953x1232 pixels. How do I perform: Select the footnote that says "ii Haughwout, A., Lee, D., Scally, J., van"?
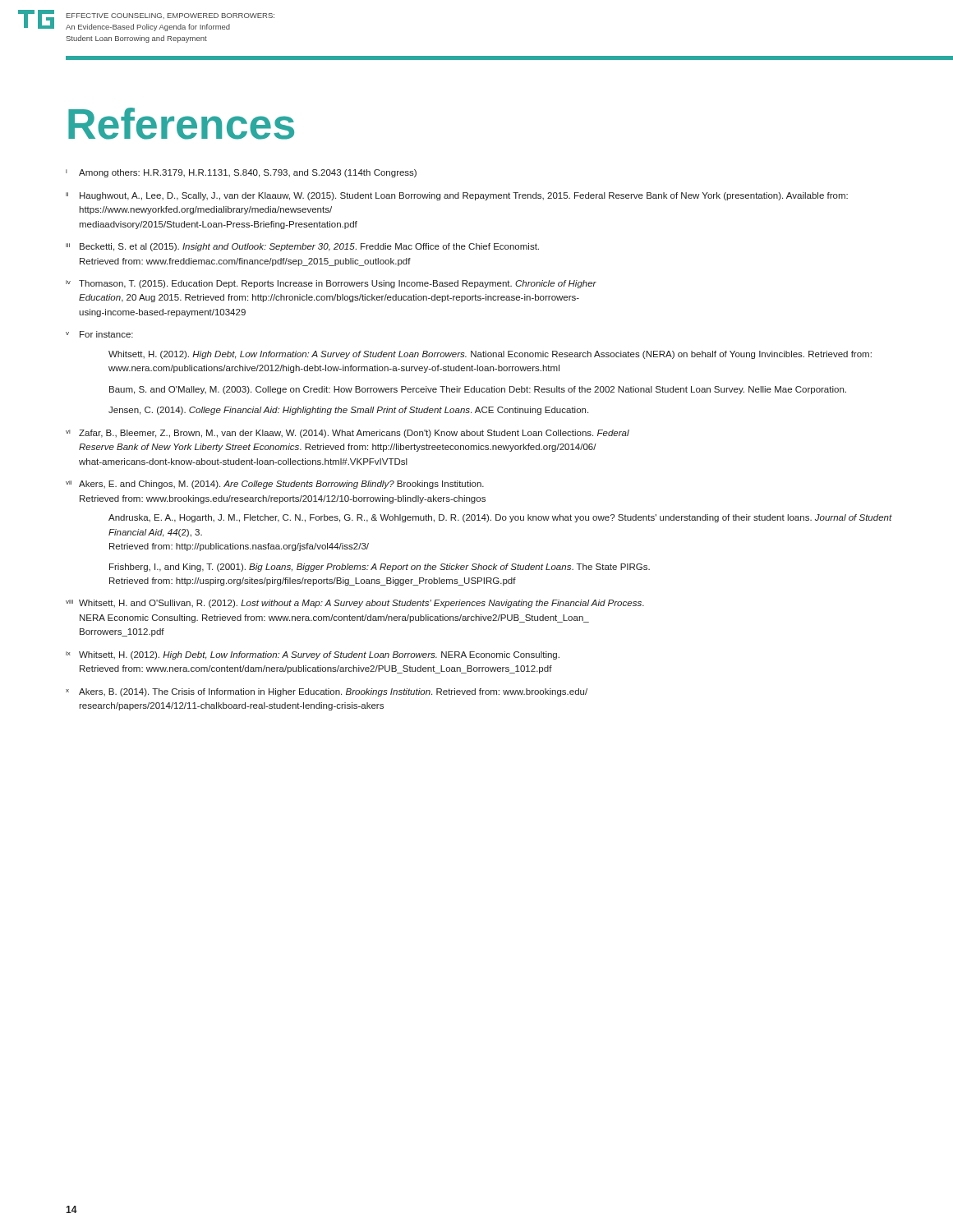457,196
